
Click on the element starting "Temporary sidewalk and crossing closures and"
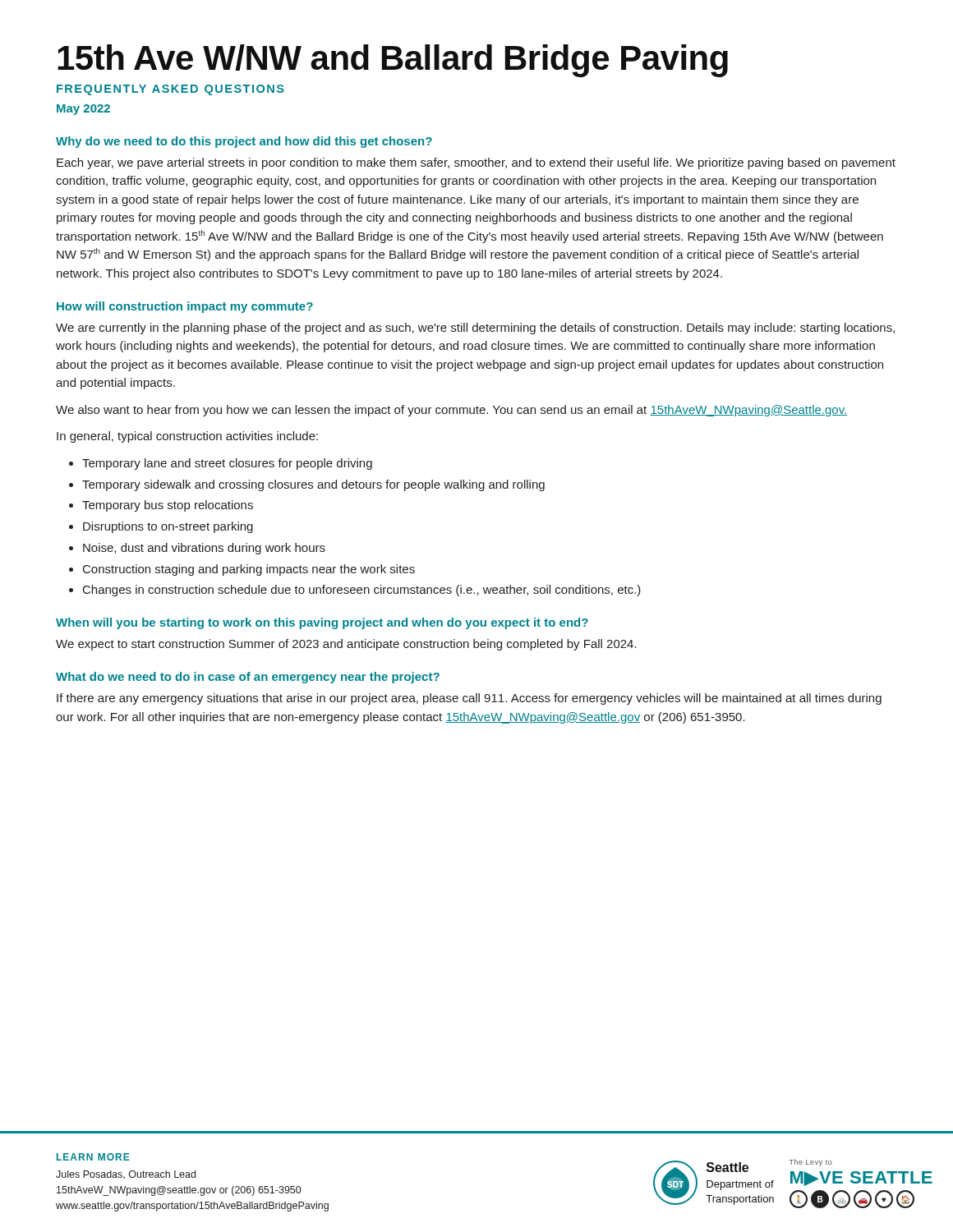coord(476,484)
